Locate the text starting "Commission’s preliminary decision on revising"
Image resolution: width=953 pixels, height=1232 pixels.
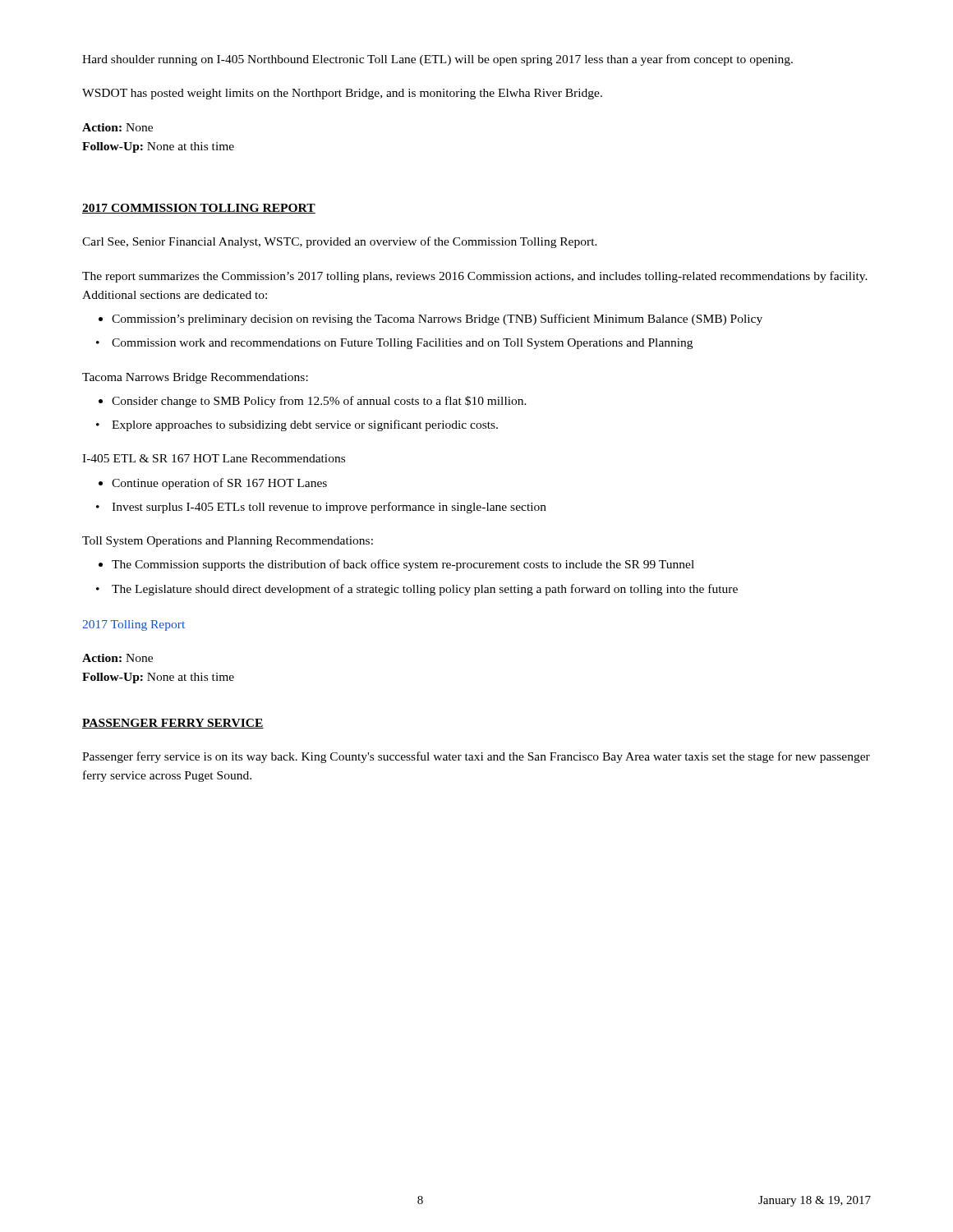coord(476,318)
